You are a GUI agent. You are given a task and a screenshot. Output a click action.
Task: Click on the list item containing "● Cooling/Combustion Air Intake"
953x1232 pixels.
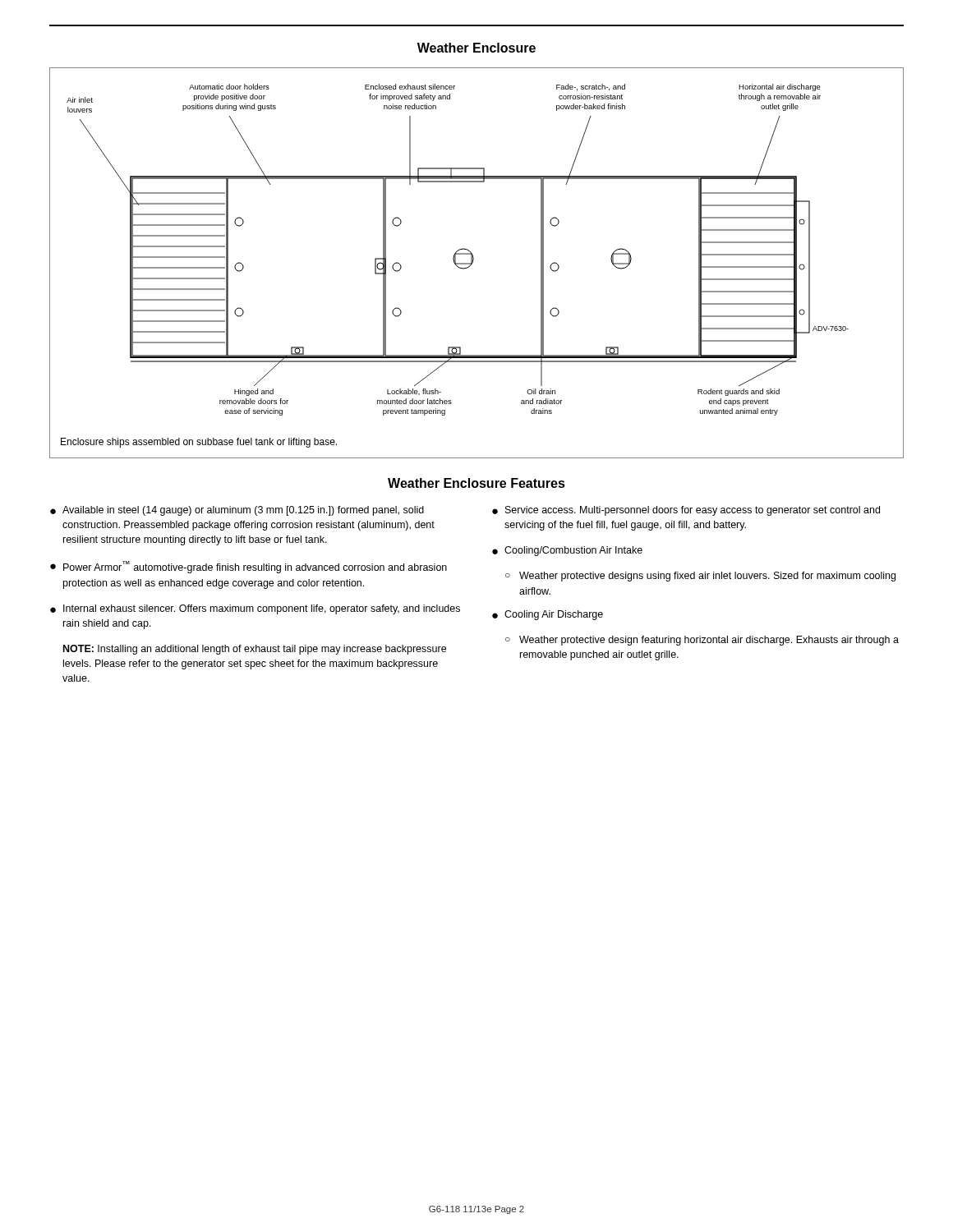567,551
